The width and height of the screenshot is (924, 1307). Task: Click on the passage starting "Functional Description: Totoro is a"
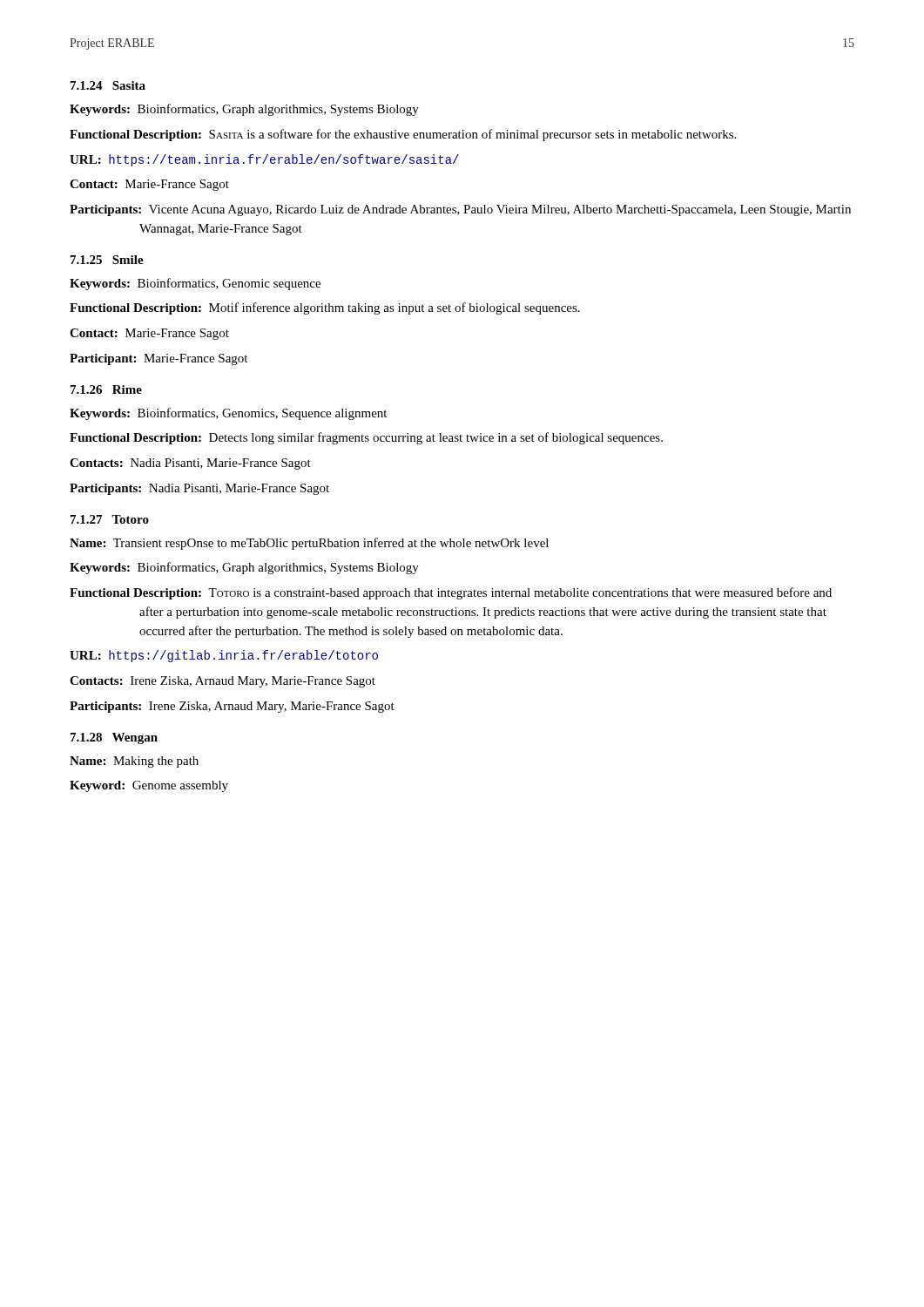tap(451, 611)
